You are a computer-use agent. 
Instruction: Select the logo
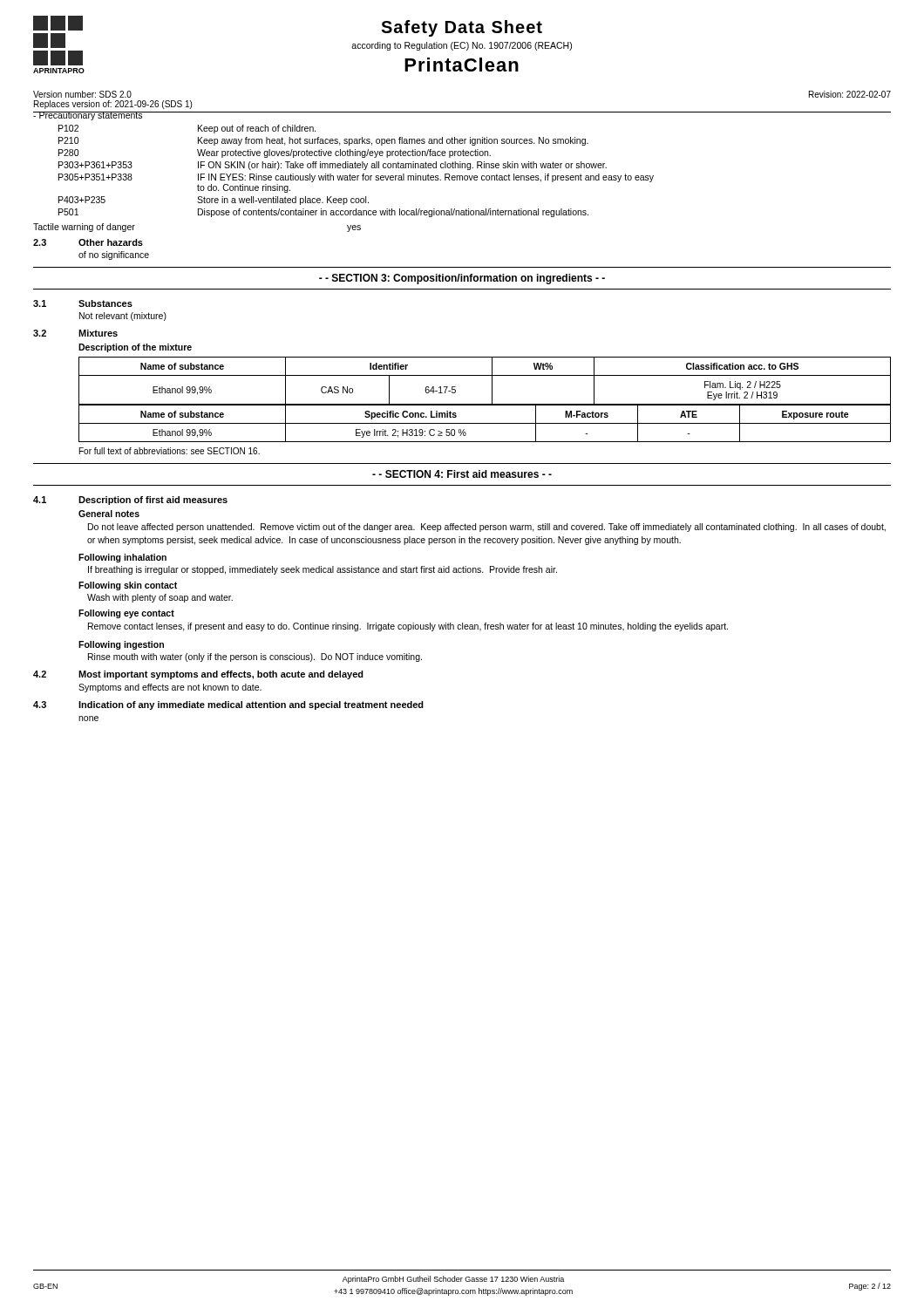click(67, 46)
